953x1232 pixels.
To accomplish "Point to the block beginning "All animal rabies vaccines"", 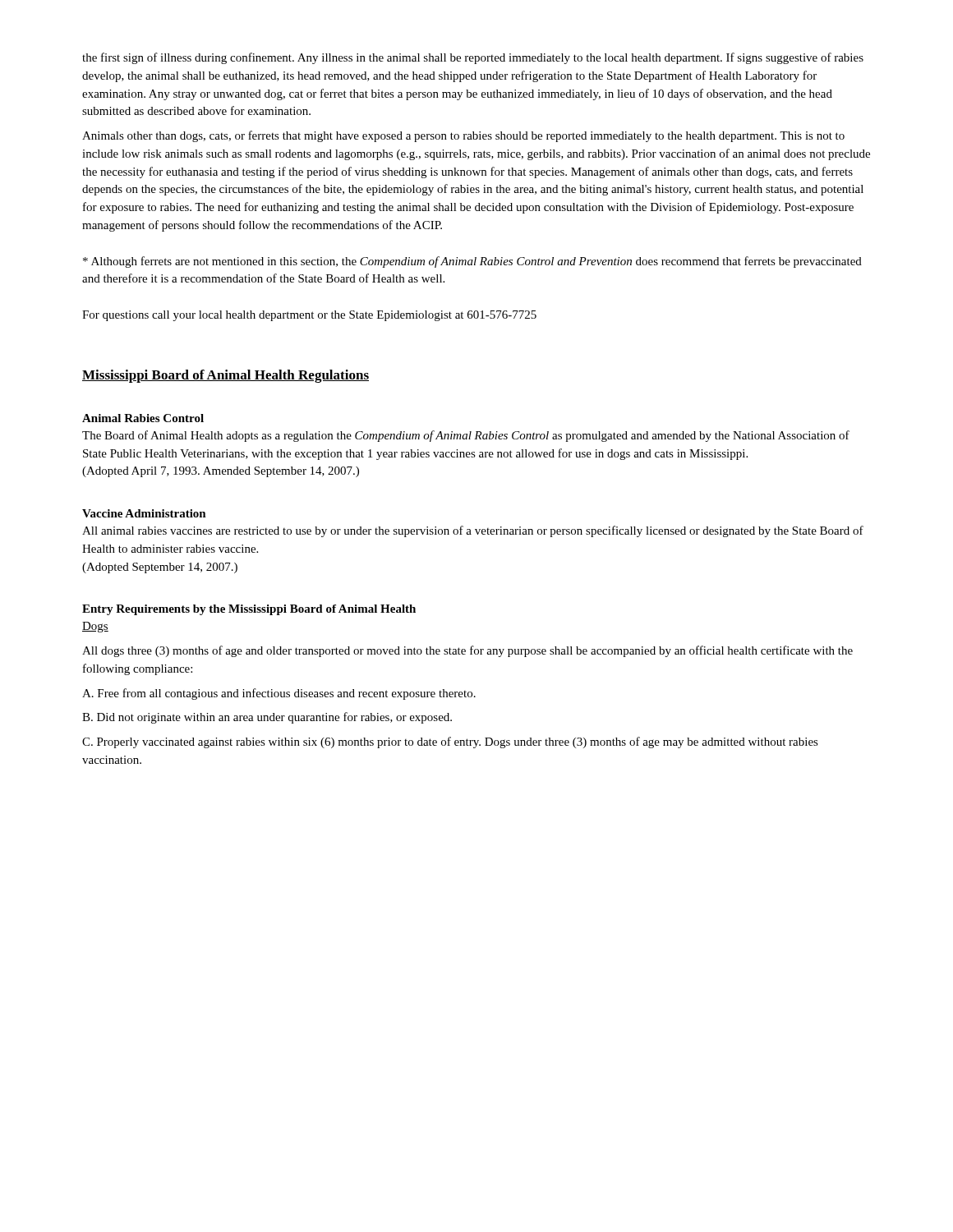I will [473, 531].
